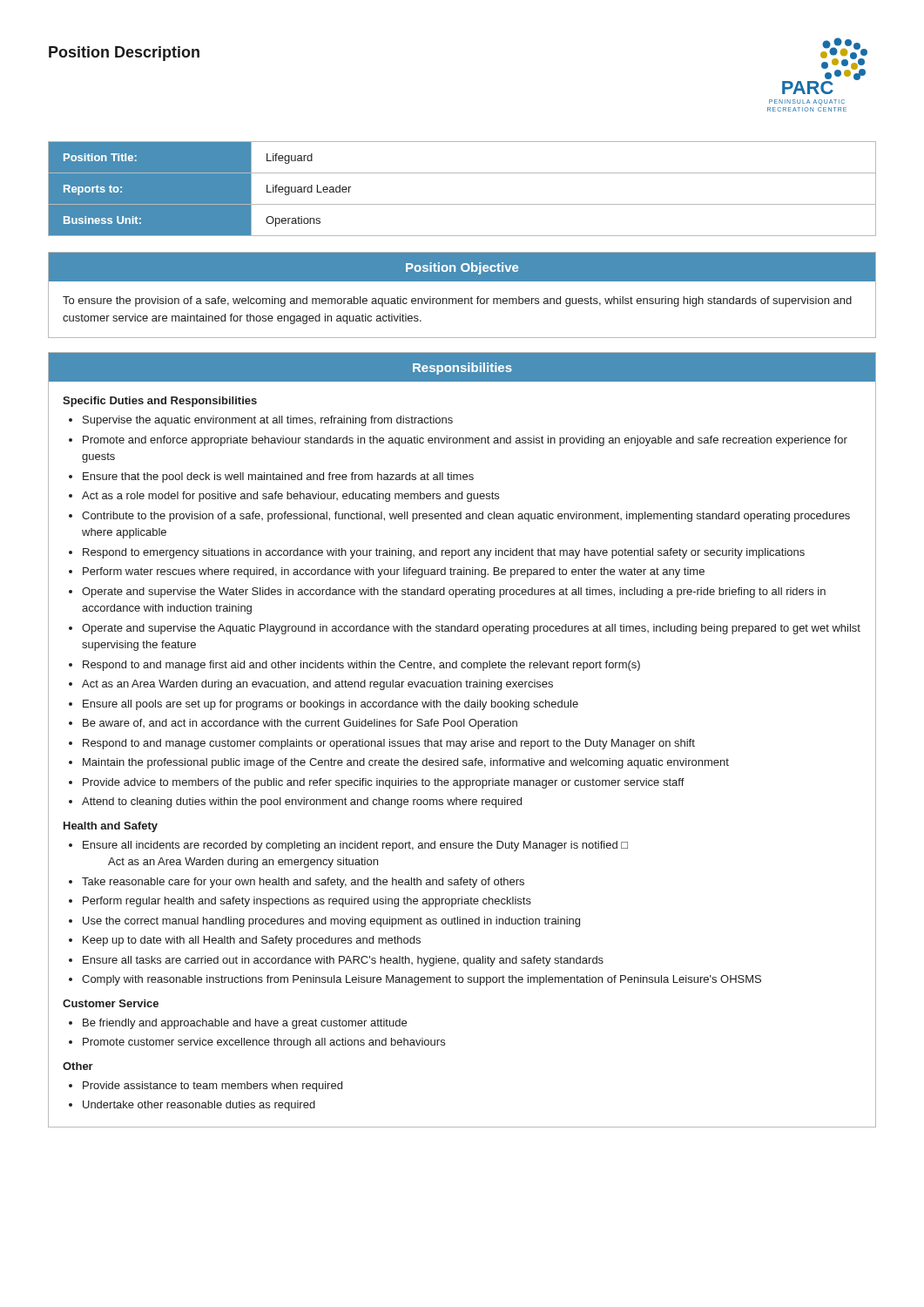924x1307 pixels.
Task: Point to the block beginning "Perform regular health and safety"
Action: coord(307,901)
